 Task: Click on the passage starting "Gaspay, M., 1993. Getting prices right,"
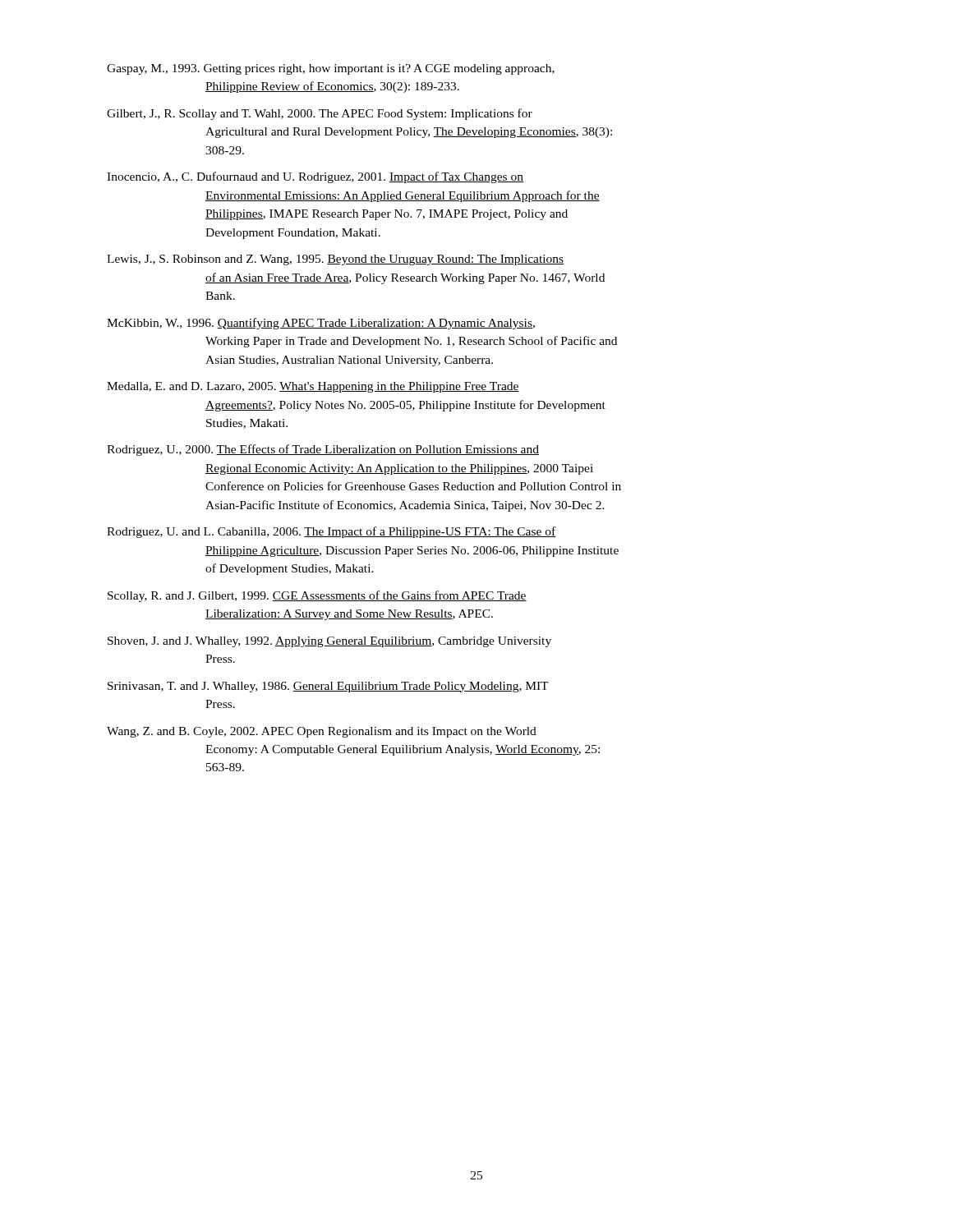tap(331, 77)
